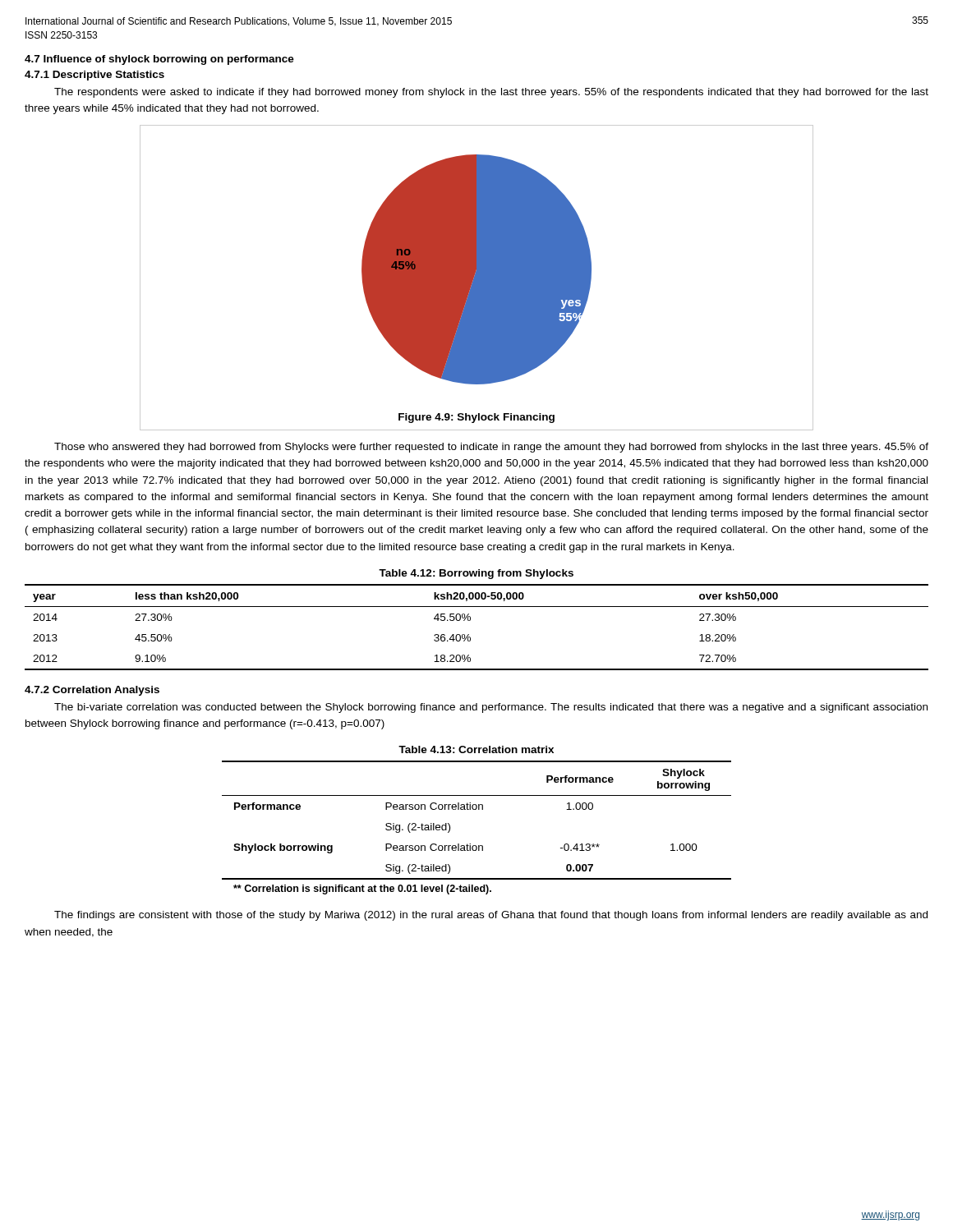The image size is (953, 1232).
Task: Click on the text block with the text "The respondents were asked"
Action: coord(476,100)
